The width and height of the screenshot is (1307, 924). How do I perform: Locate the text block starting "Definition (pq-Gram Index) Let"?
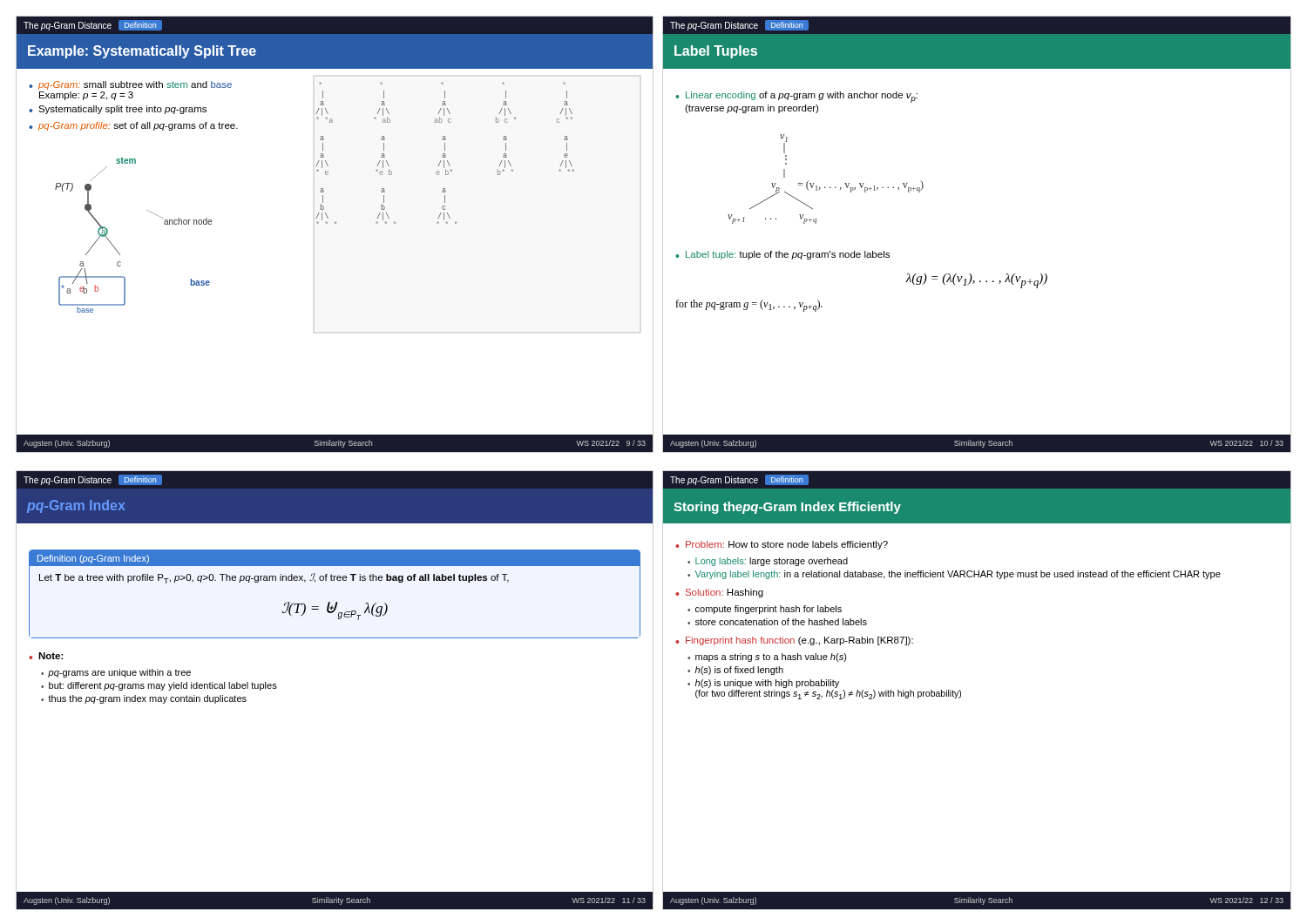tap(335, 594)
